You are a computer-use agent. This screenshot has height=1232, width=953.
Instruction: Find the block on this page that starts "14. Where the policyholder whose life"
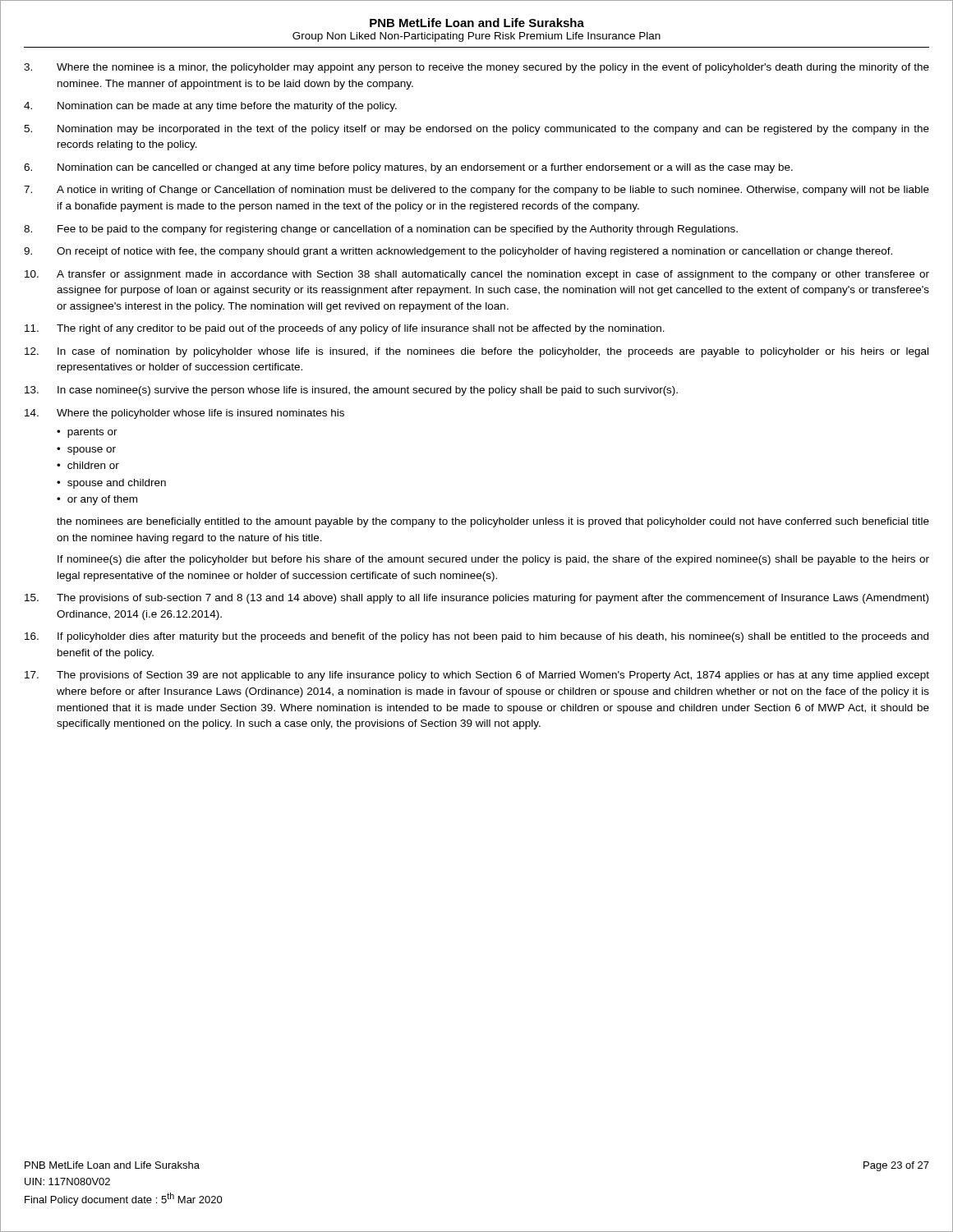point(184,414)
